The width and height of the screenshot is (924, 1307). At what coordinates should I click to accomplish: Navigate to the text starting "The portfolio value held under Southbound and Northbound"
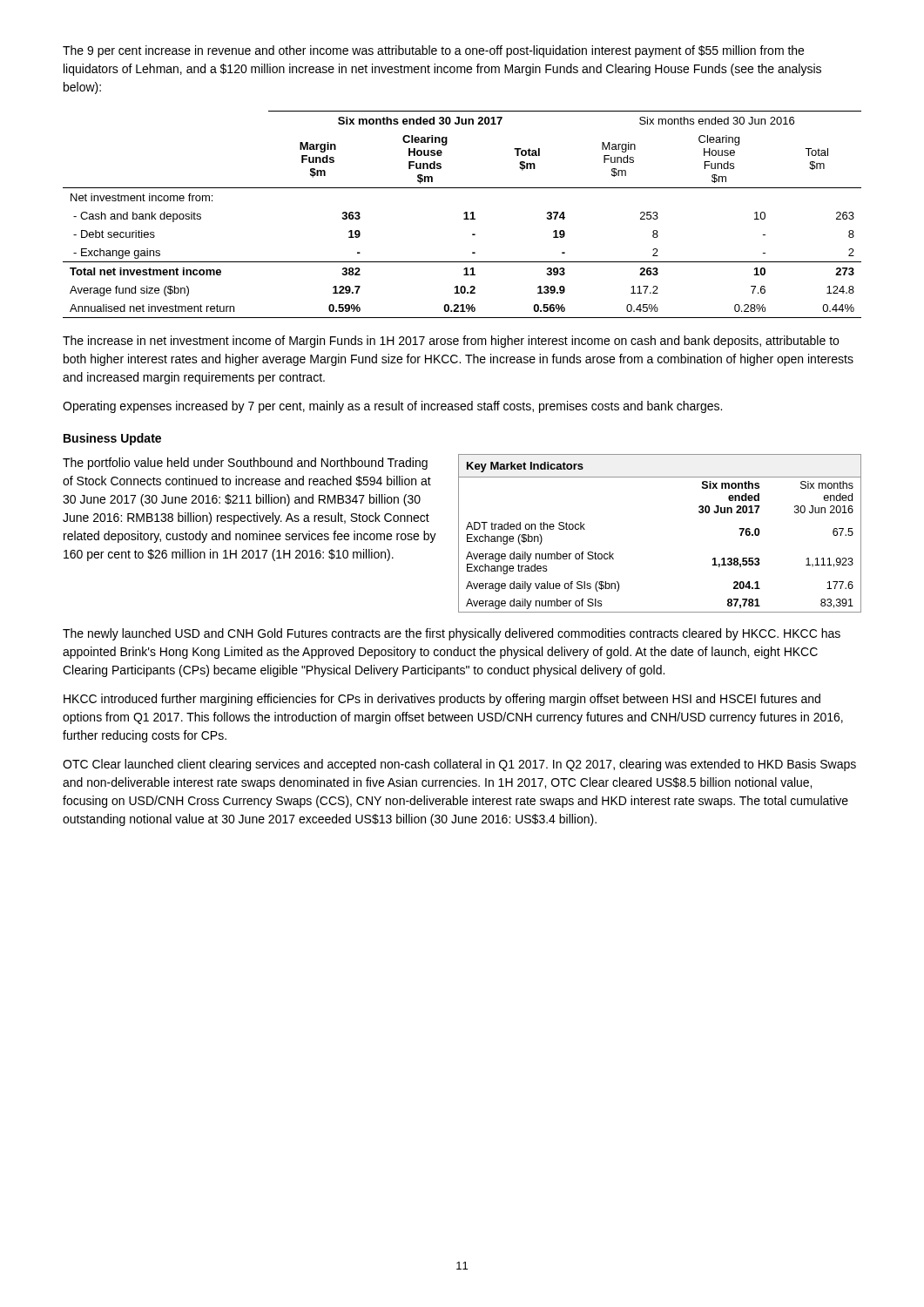(249, 508)
